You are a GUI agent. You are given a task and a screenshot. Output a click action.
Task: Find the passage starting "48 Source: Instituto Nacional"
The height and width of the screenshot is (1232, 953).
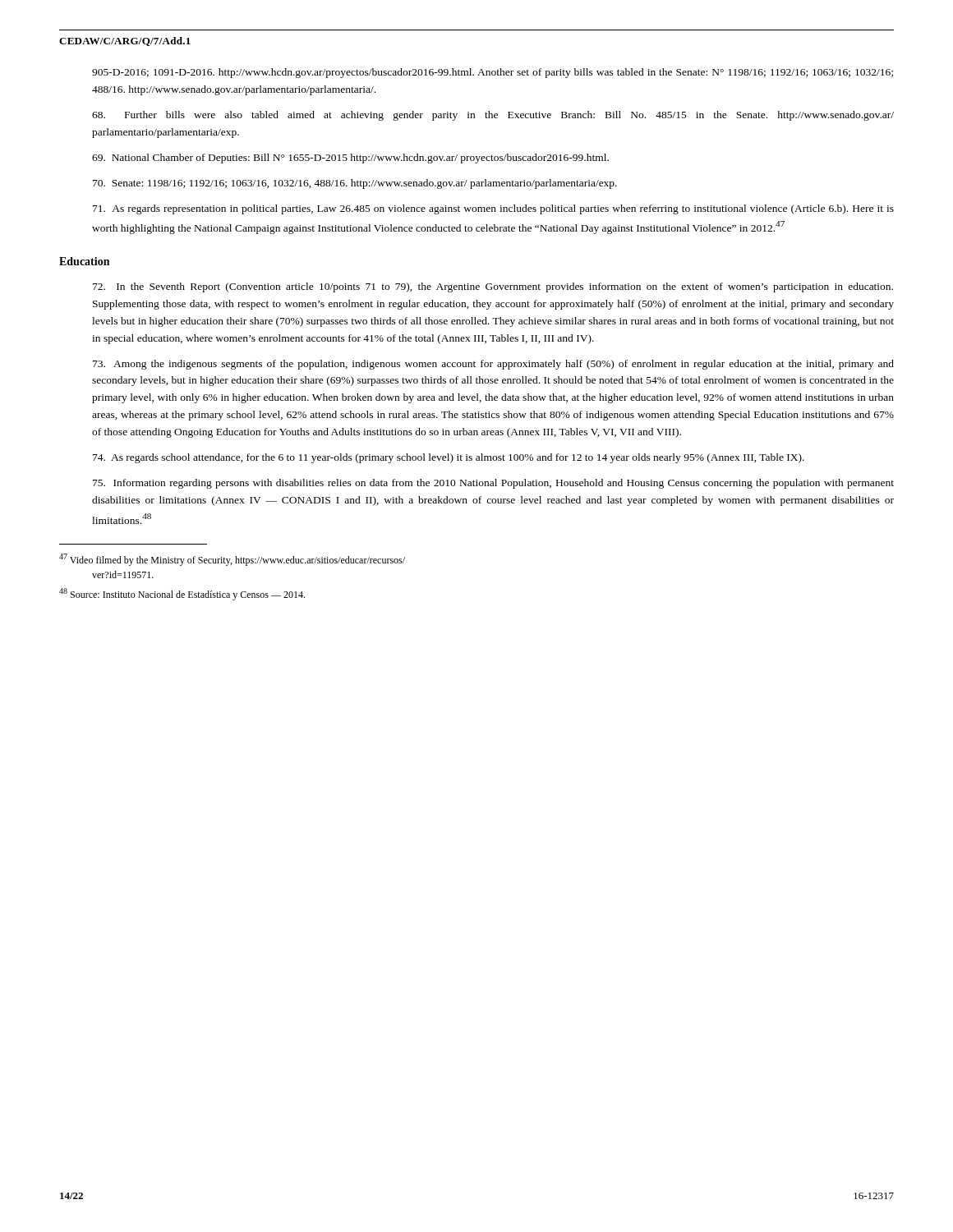(x=194, y=594)
